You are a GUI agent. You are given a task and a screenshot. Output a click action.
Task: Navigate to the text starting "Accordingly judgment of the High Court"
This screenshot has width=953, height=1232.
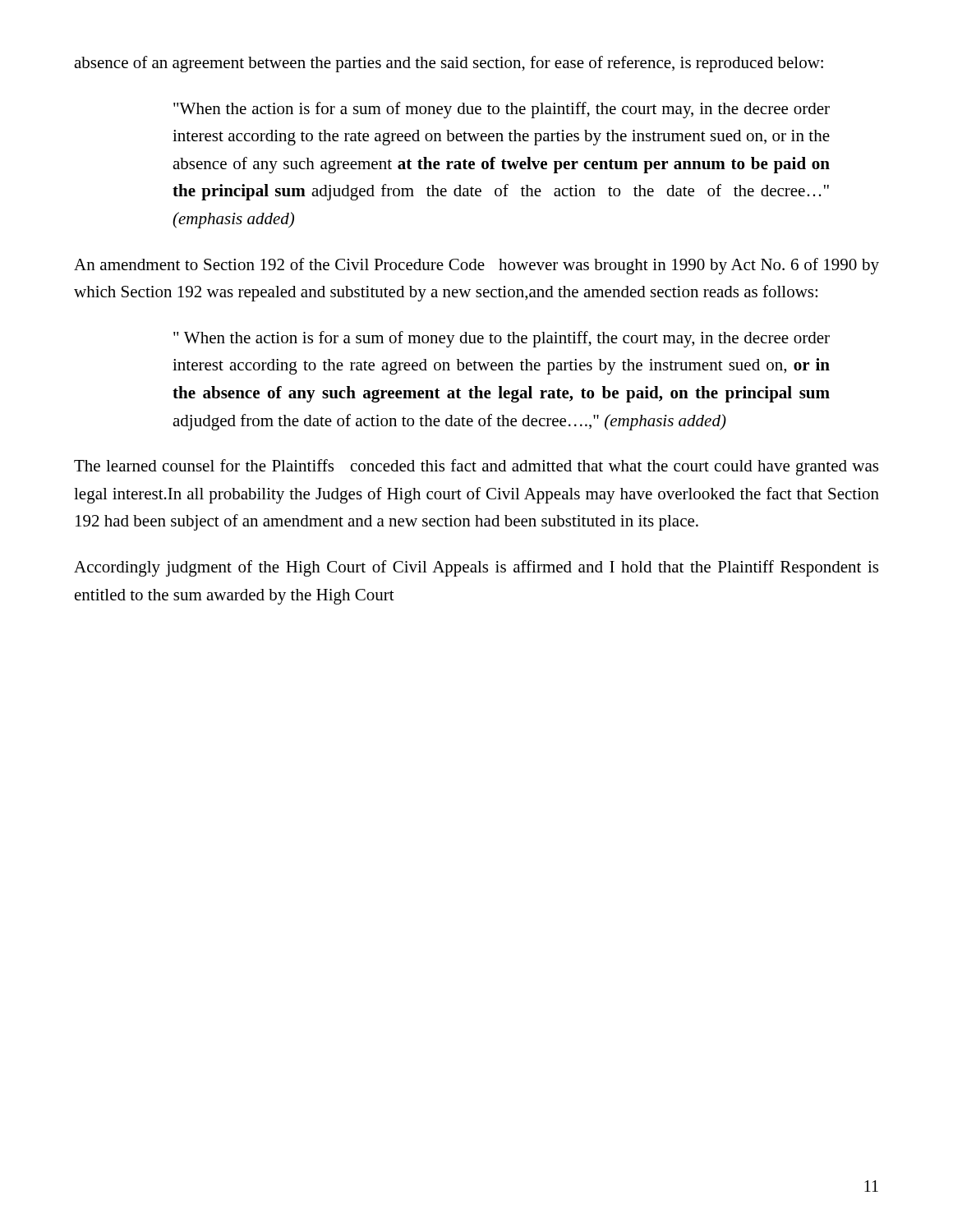(476, 580)
